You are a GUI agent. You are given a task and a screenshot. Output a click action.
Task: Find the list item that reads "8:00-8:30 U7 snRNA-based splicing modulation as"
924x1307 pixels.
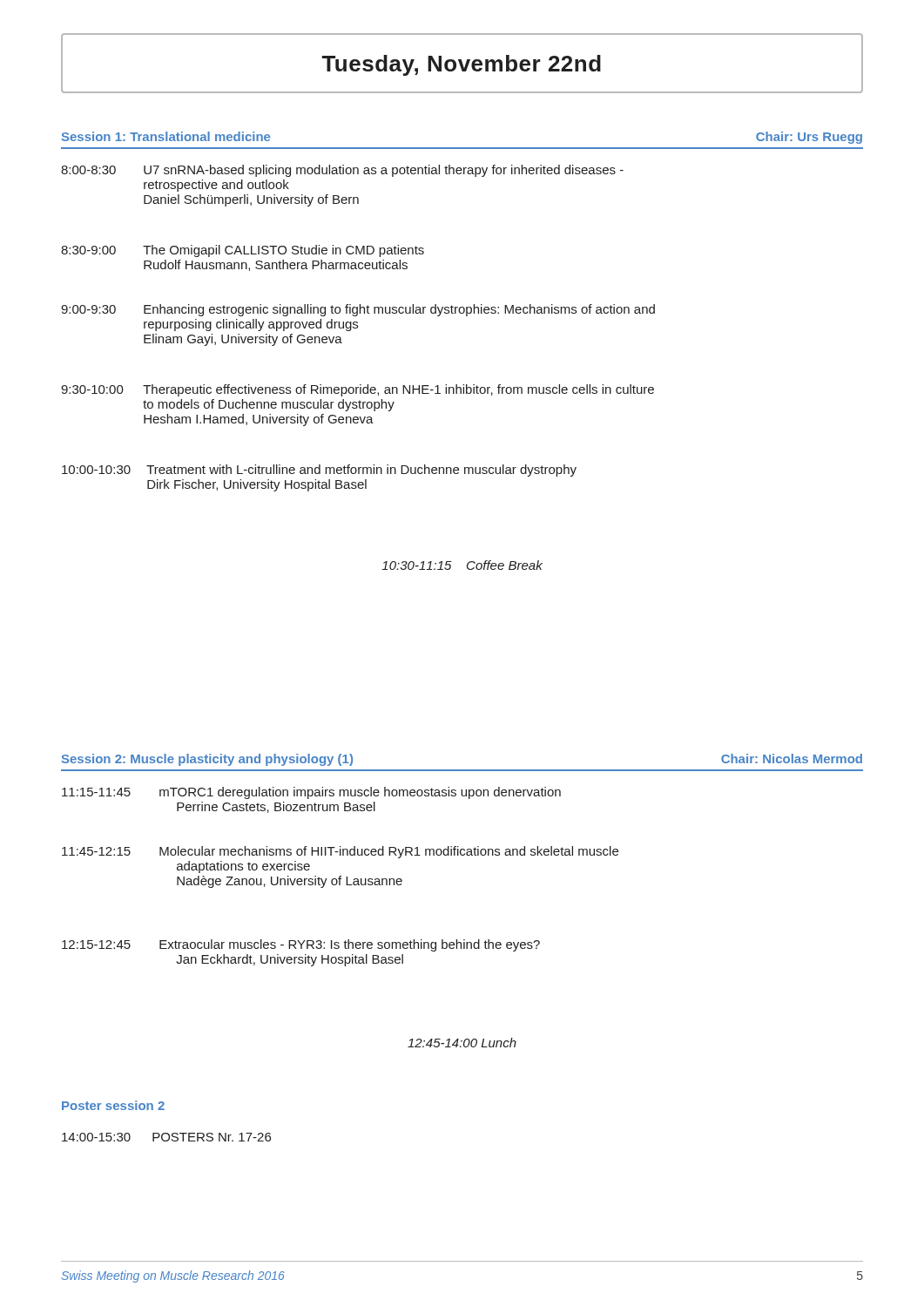(342, 184)
